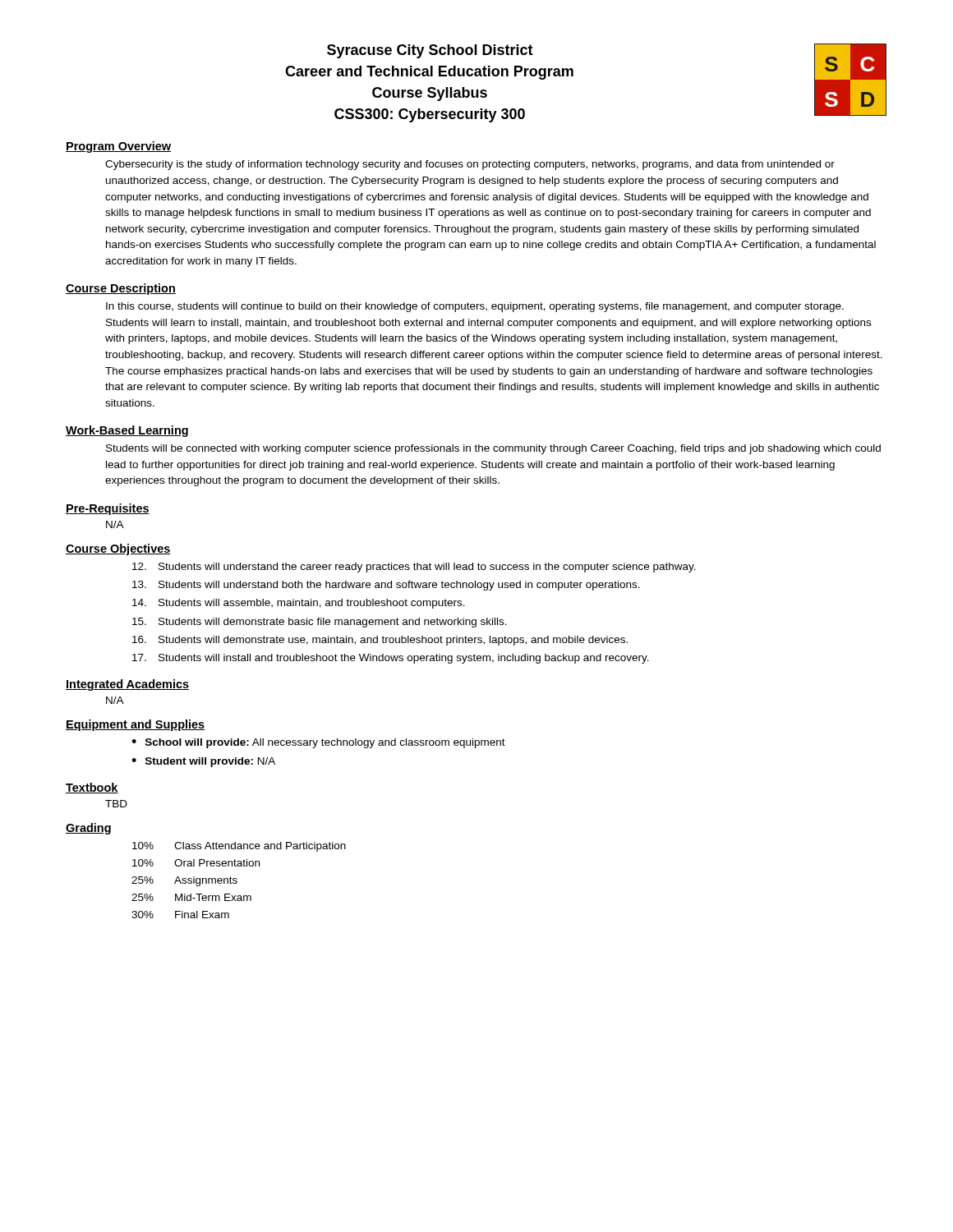This screenshot has width=953, height=1232.
Task: Point to the text starting "• Student will provide:"
Action: [203, 761]
